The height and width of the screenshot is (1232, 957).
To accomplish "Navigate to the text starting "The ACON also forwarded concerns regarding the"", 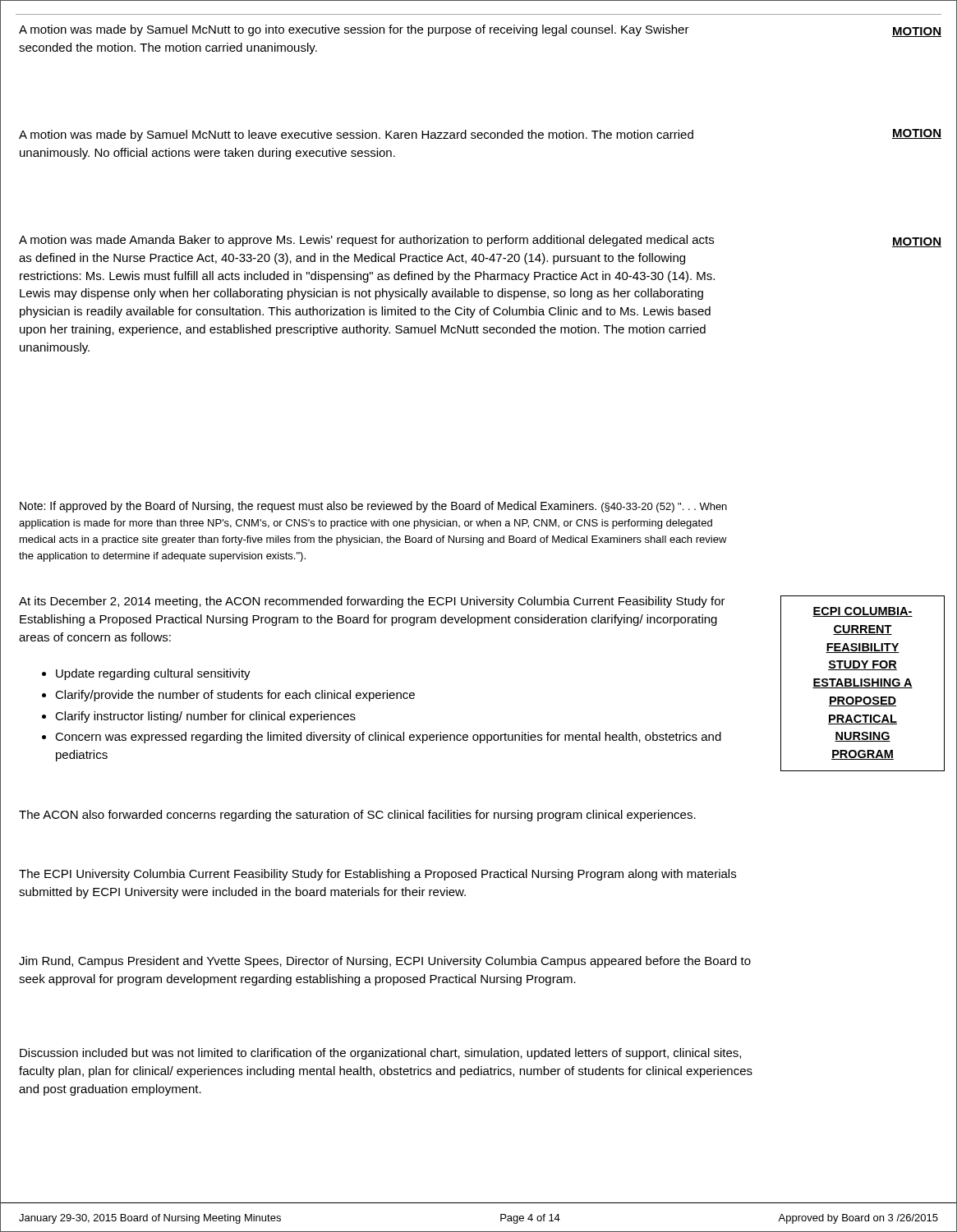I will [358, 814].
